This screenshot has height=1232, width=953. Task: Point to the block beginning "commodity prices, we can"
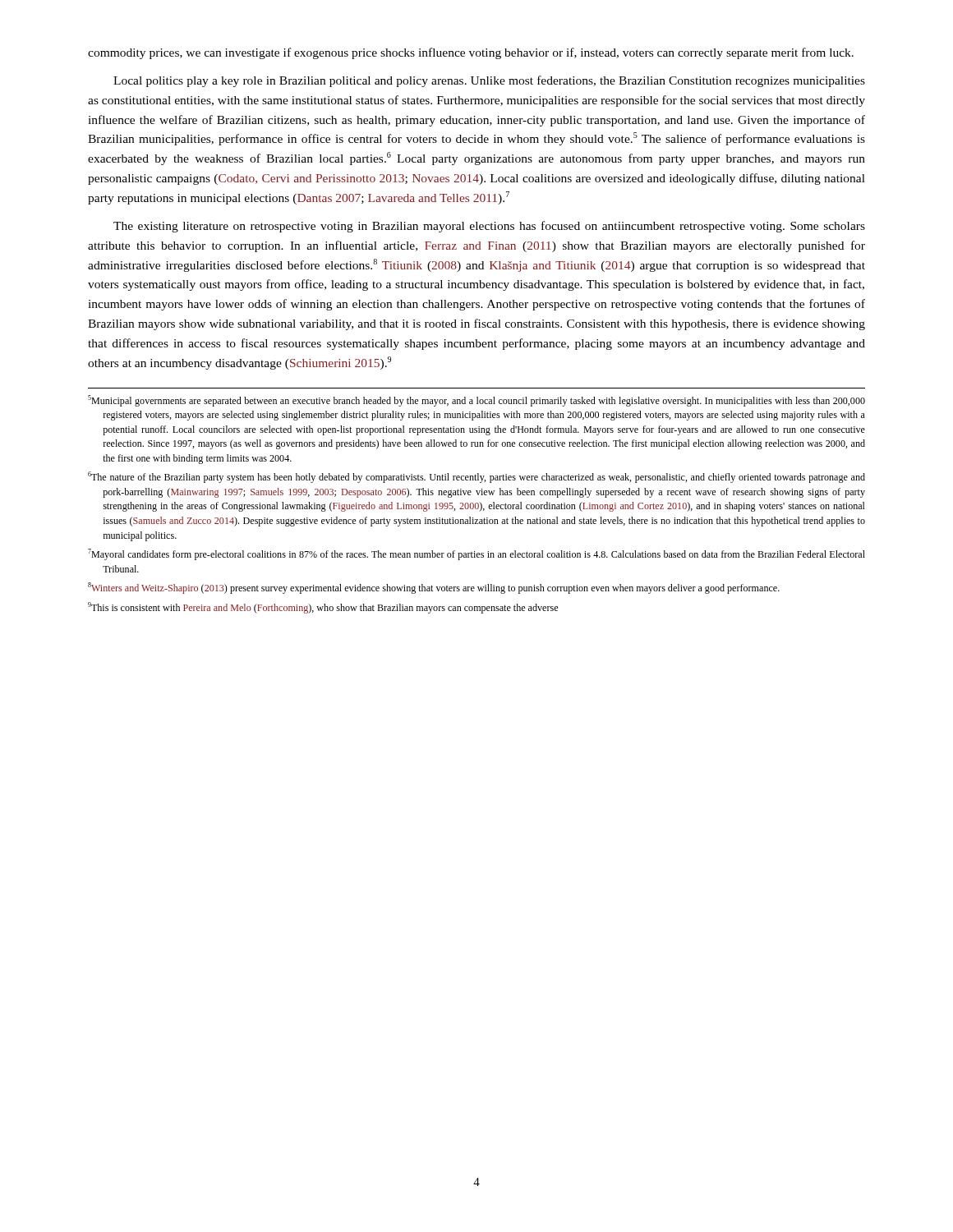tap(476, 53)
